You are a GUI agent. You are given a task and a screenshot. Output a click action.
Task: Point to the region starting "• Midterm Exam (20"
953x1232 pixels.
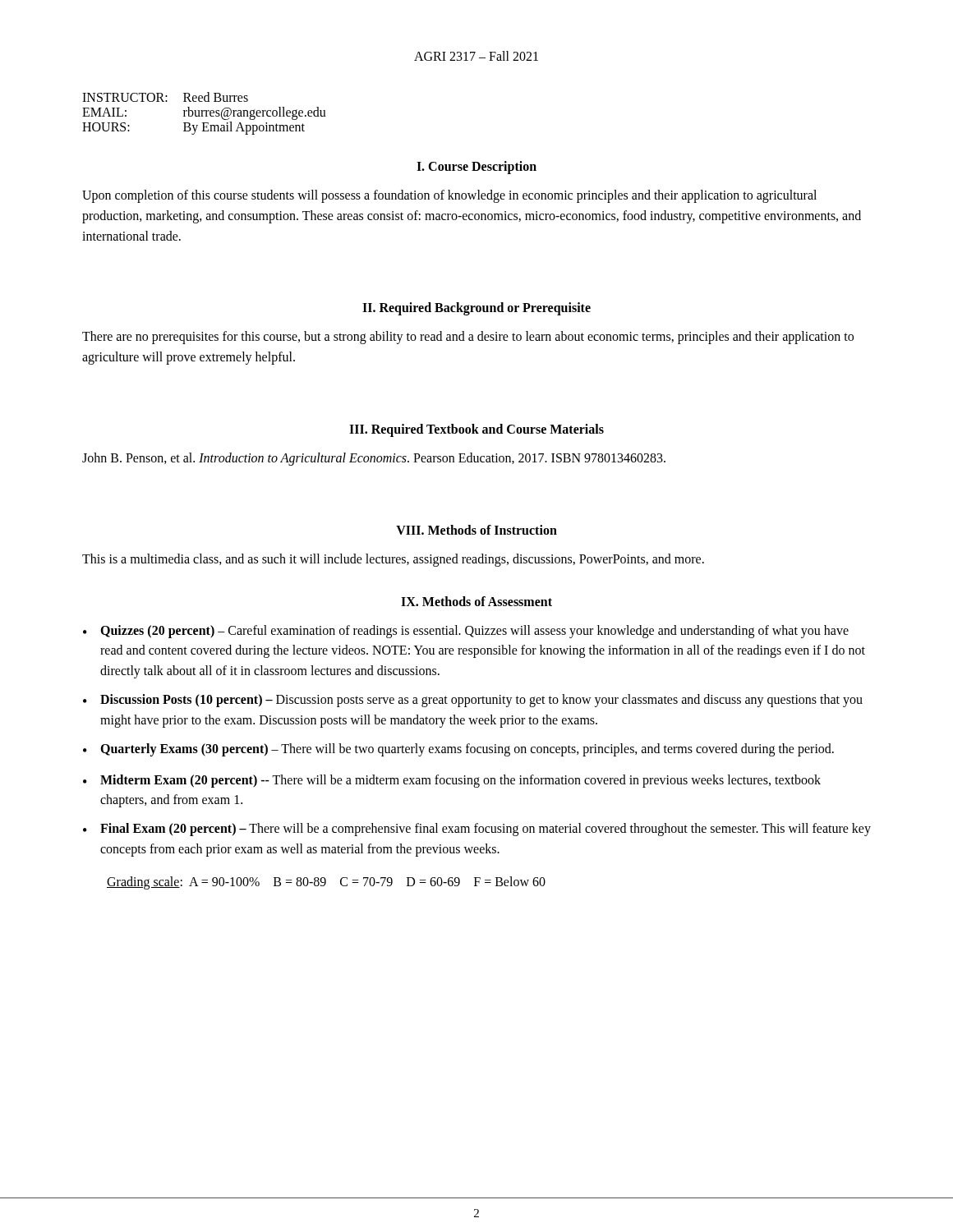[476, 790]
